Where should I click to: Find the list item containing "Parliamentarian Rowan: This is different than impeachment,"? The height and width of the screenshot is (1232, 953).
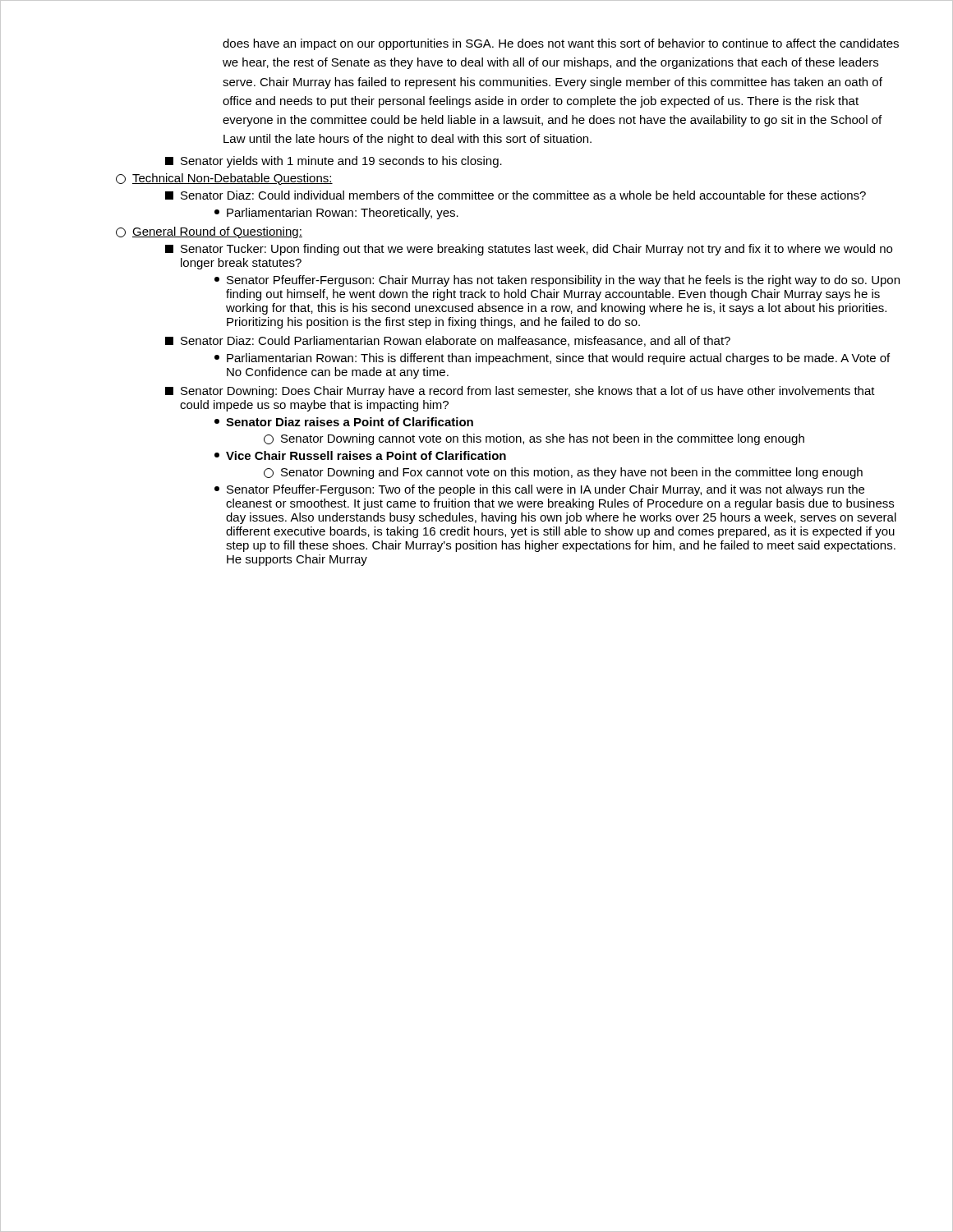coord(559,364)
